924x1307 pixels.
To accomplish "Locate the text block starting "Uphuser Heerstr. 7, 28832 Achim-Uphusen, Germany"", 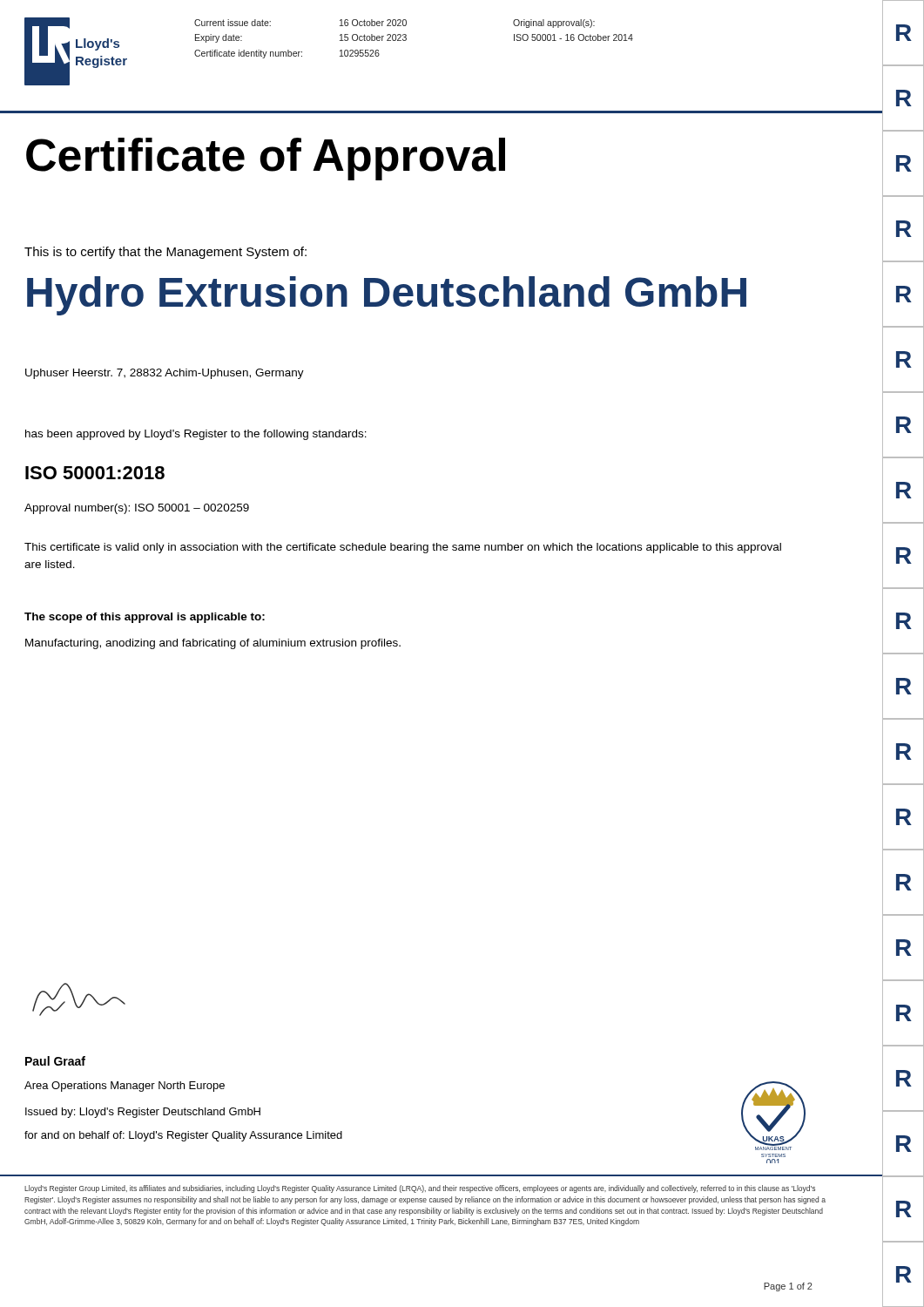I will click(x=164, y=372).
